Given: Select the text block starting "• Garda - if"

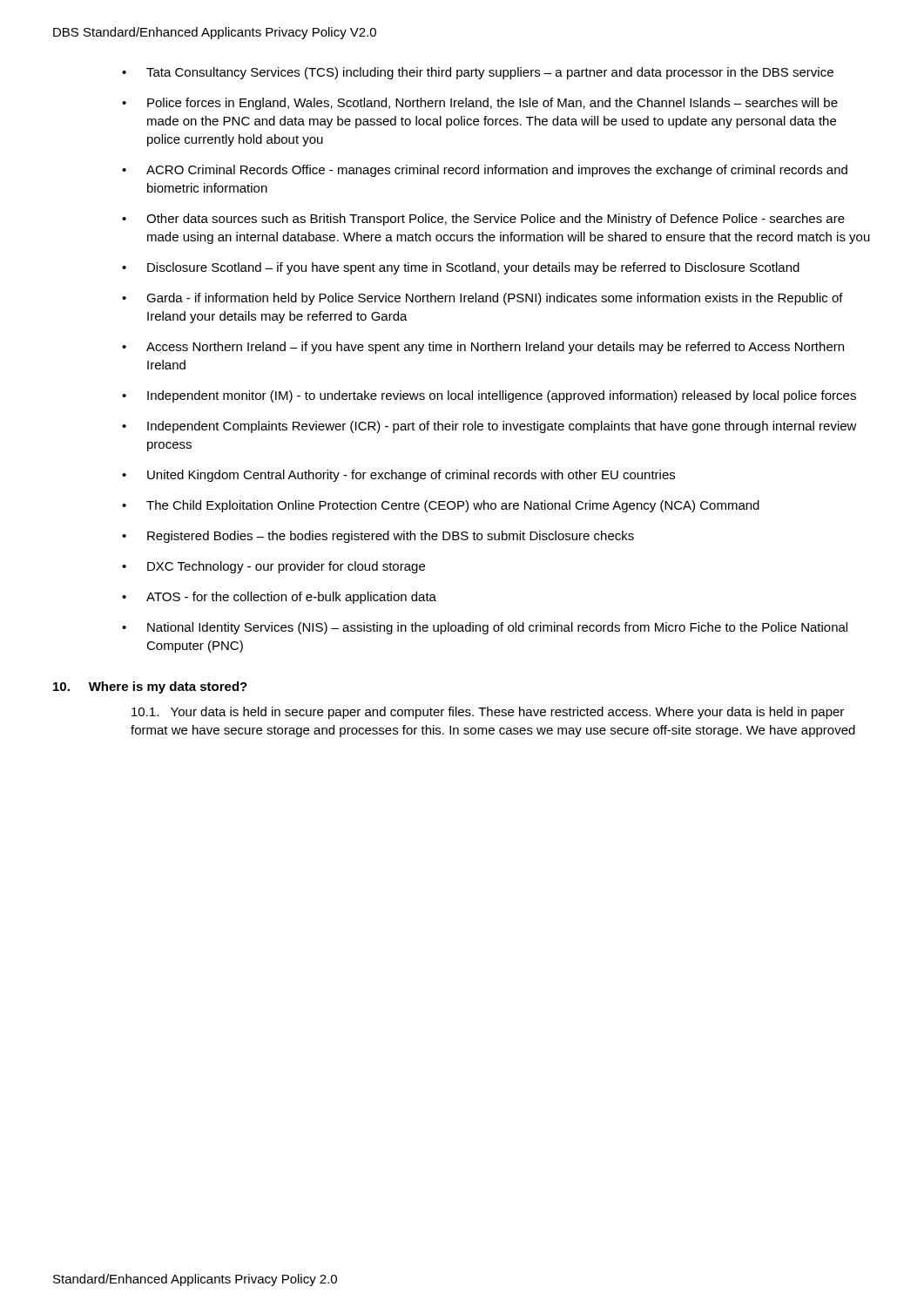Looking at the screenshot, I should tap(497, 307).
